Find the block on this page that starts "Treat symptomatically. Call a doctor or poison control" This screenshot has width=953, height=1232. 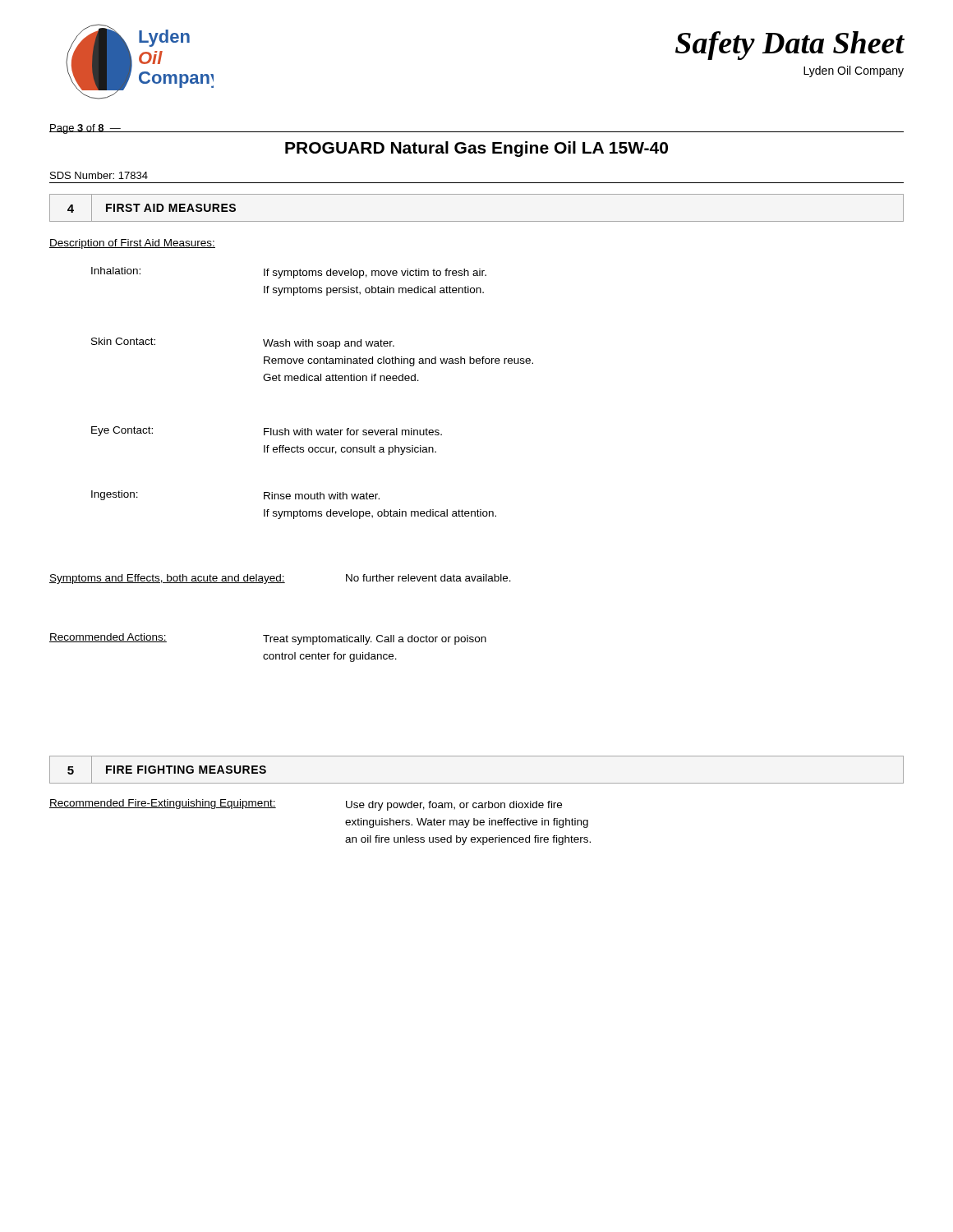coord(375,647)
